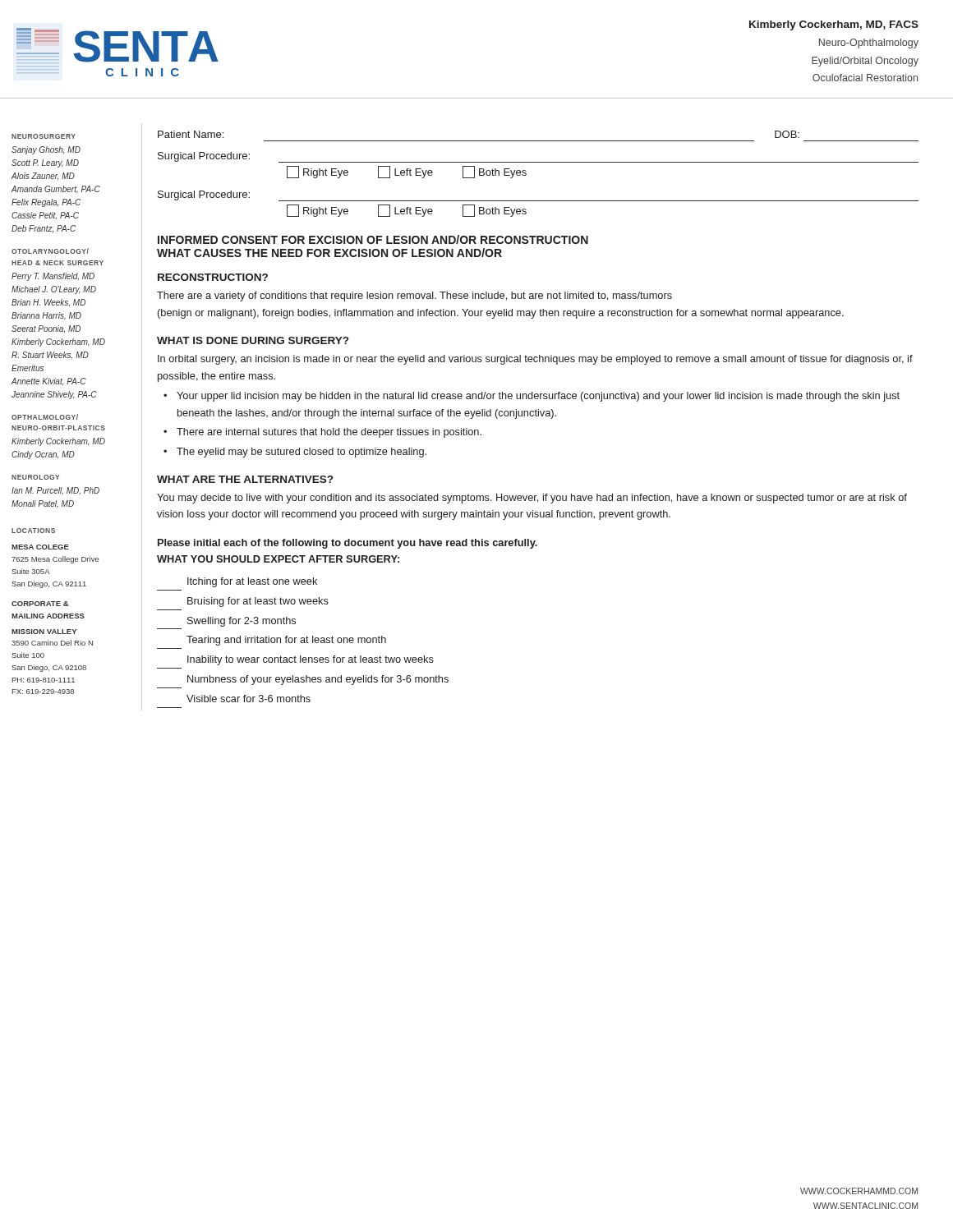Where does it say "Swelling for 2-3 months"?
Image resolution: width=953 pixels, height=1232 pixels.
coord(227,621)
